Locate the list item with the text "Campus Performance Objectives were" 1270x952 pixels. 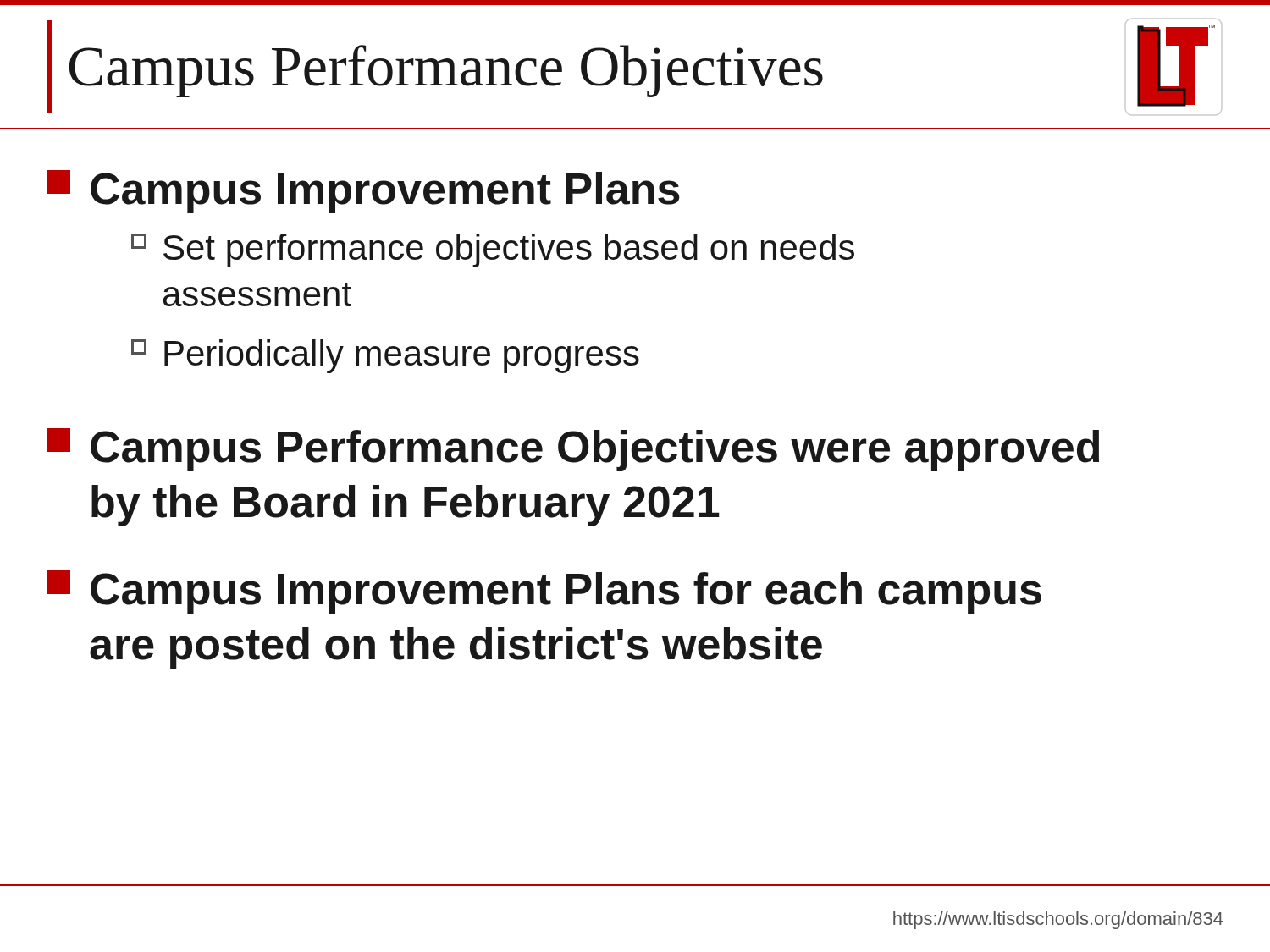pos(574,475)
